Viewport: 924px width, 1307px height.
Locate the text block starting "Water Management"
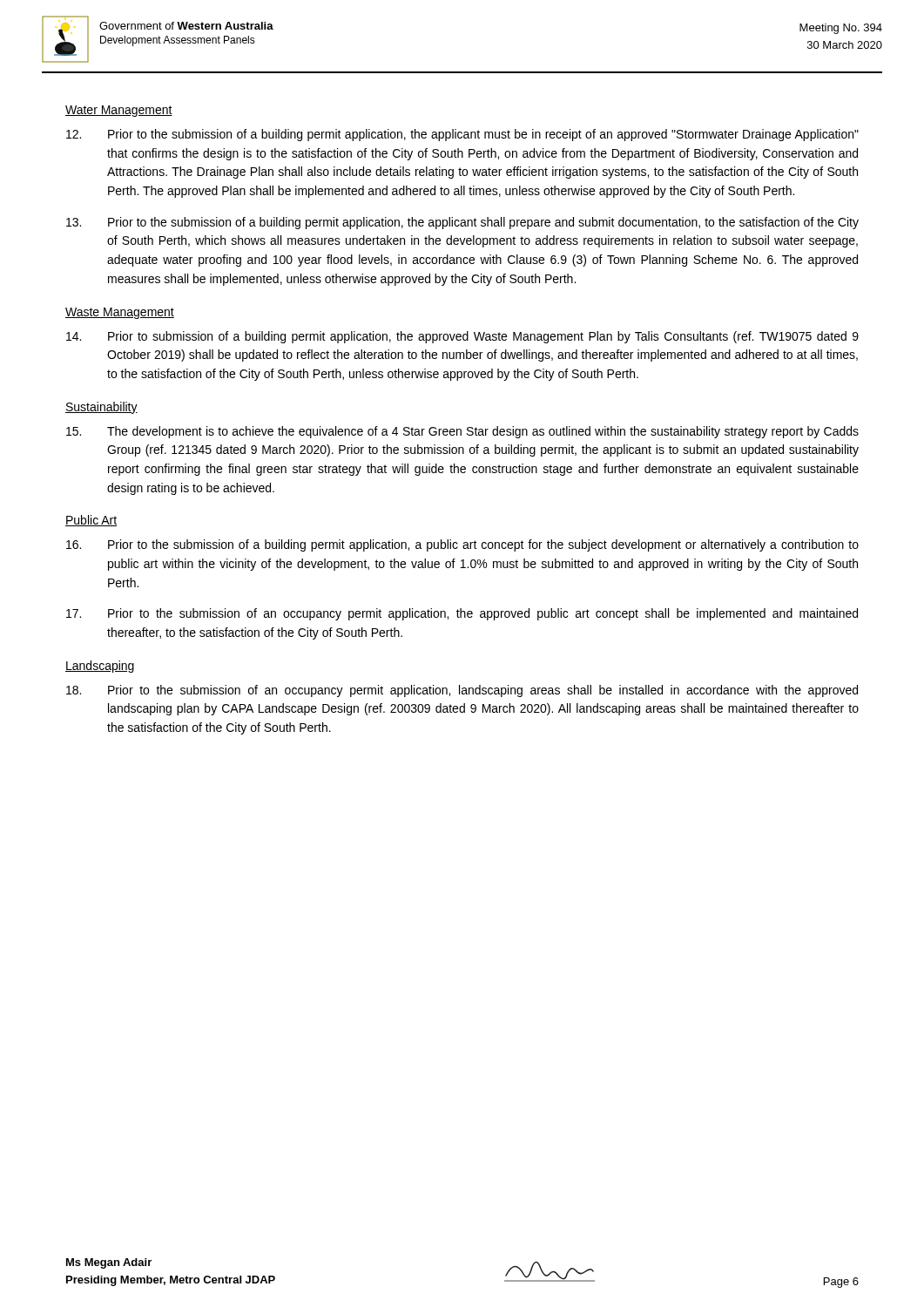click(119, 110)
